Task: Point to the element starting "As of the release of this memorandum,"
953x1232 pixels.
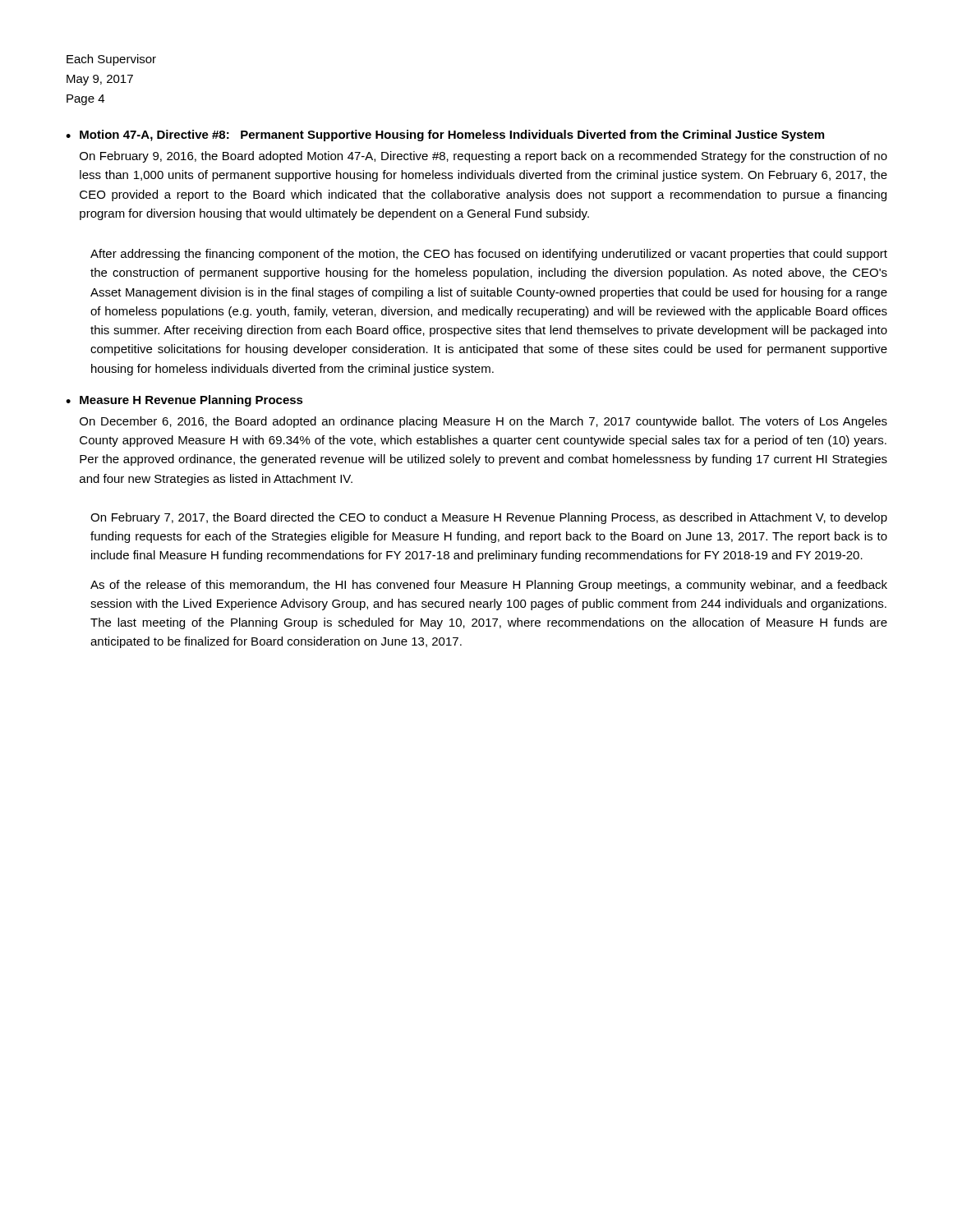Action: click(x=489, y=613)
